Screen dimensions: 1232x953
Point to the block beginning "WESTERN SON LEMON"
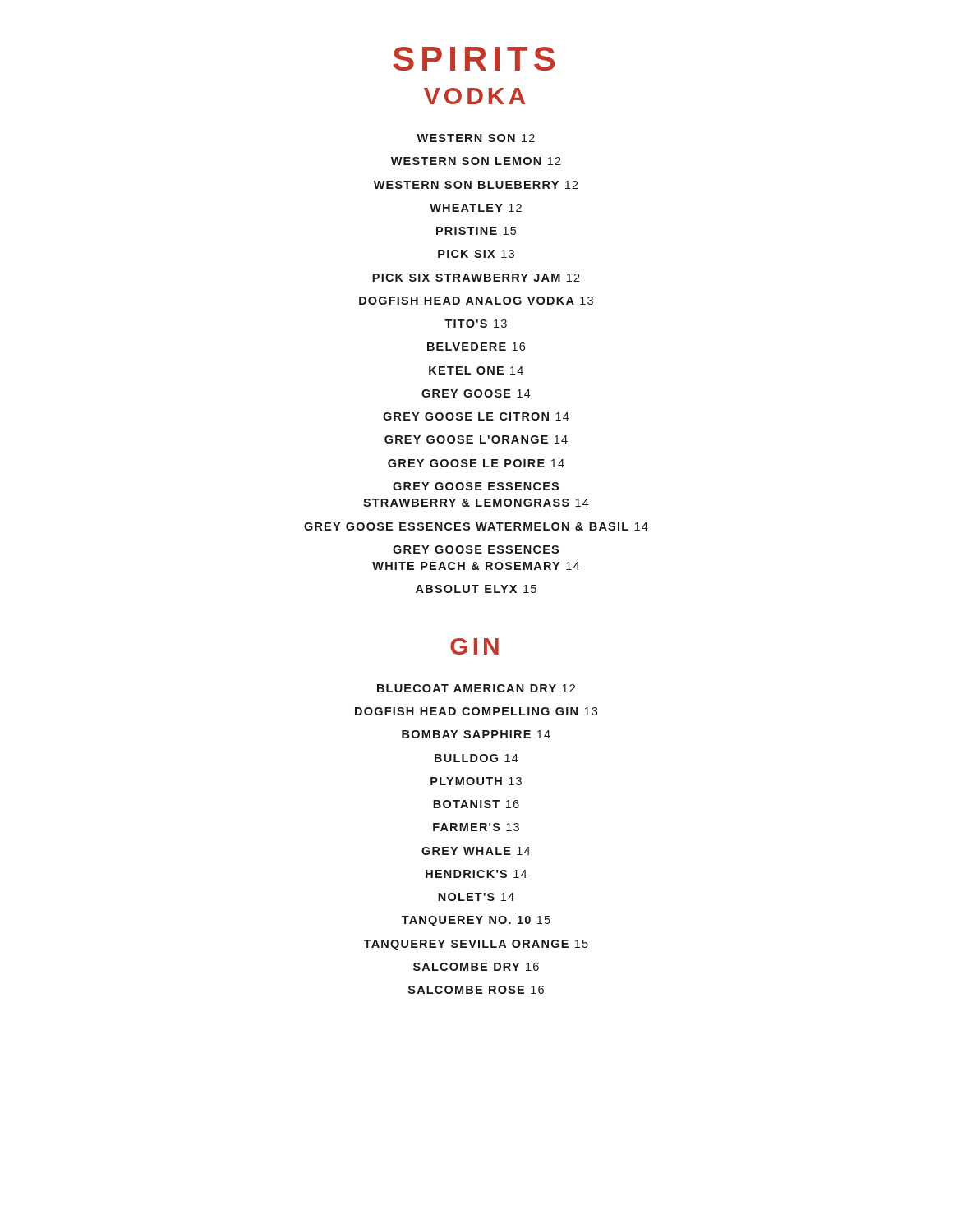tap(476, 161)
